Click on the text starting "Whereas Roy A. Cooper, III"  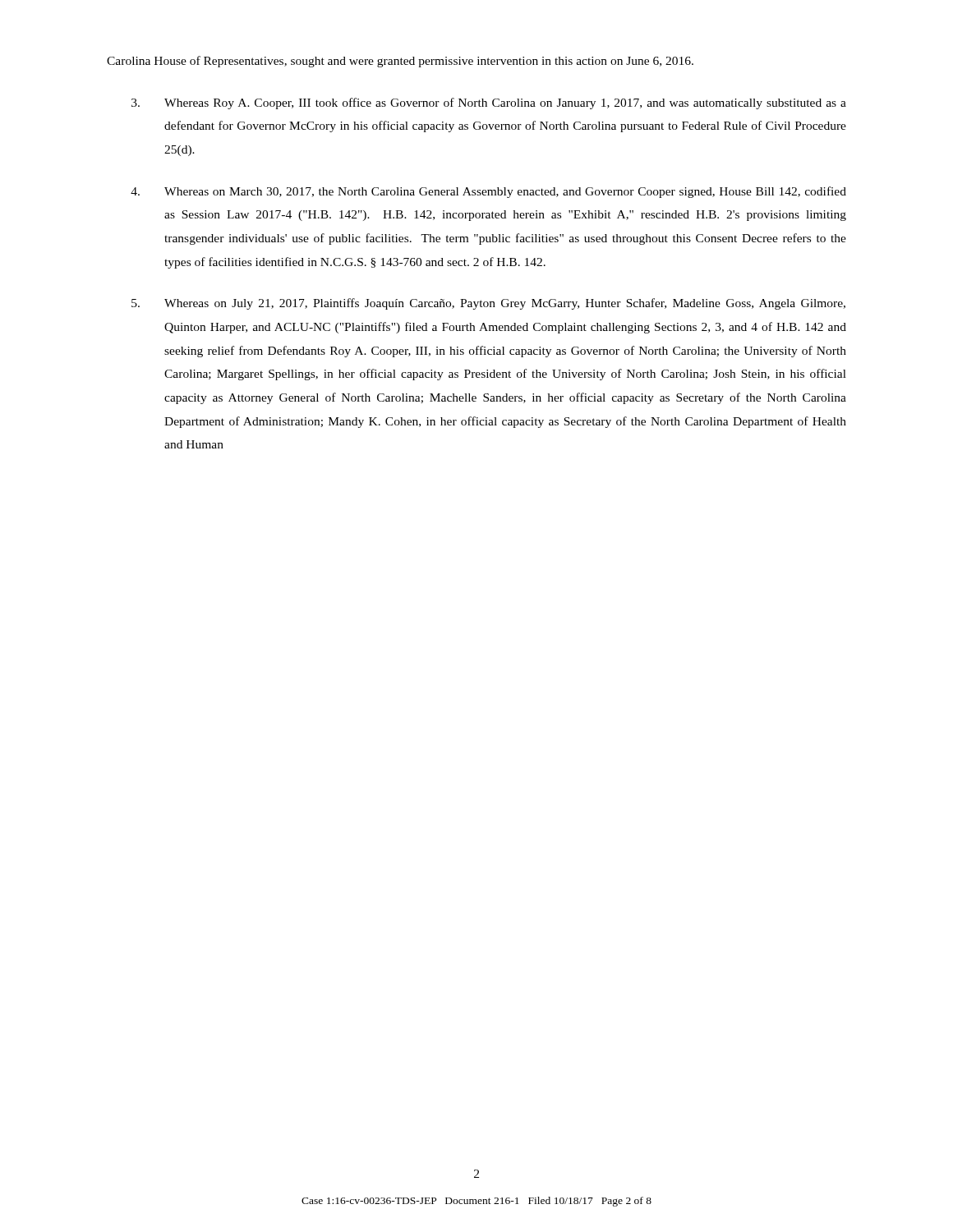[476, 126]
